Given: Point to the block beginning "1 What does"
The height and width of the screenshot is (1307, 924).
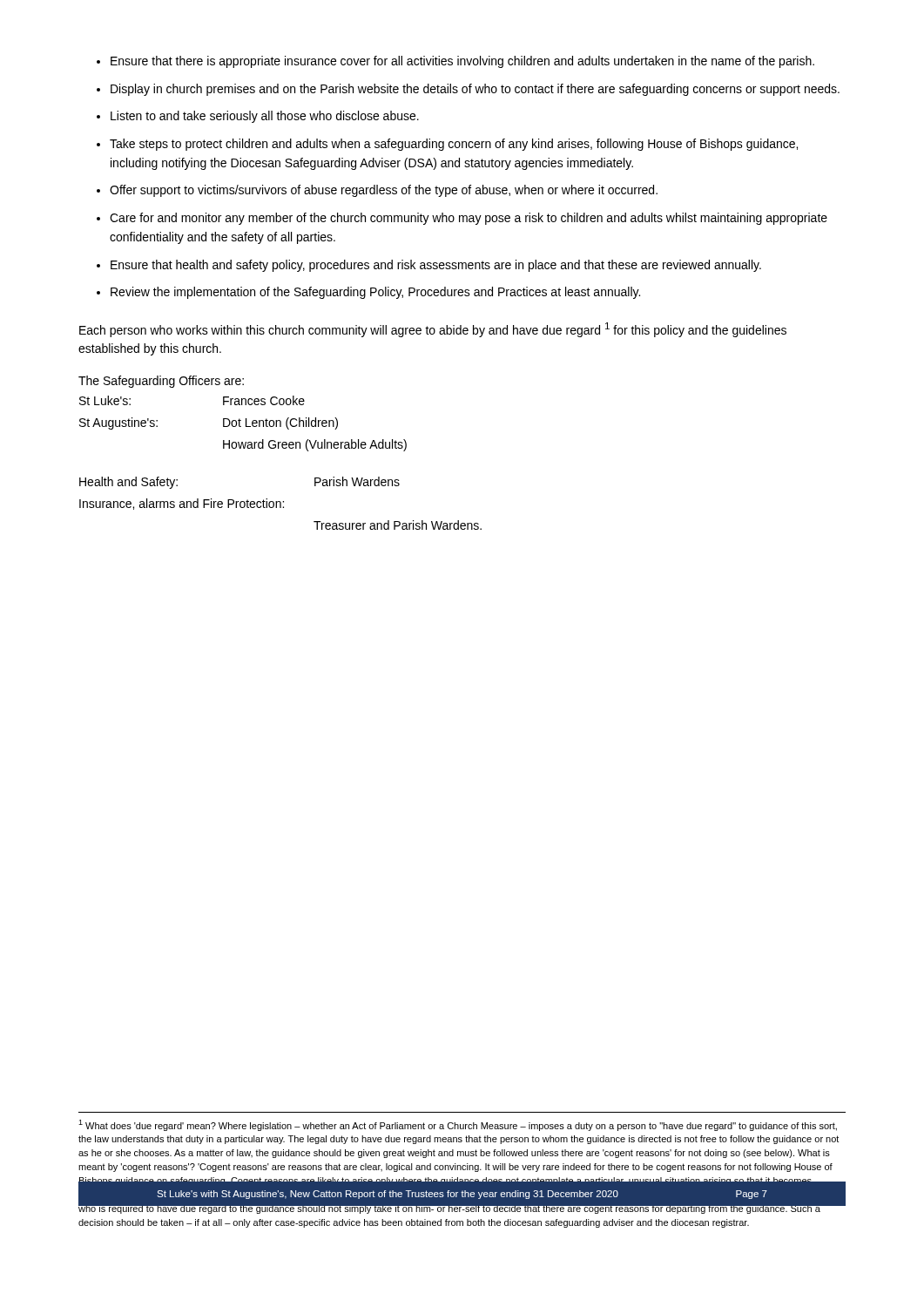Looking at the screenshot, I should tap(461, 1173).
